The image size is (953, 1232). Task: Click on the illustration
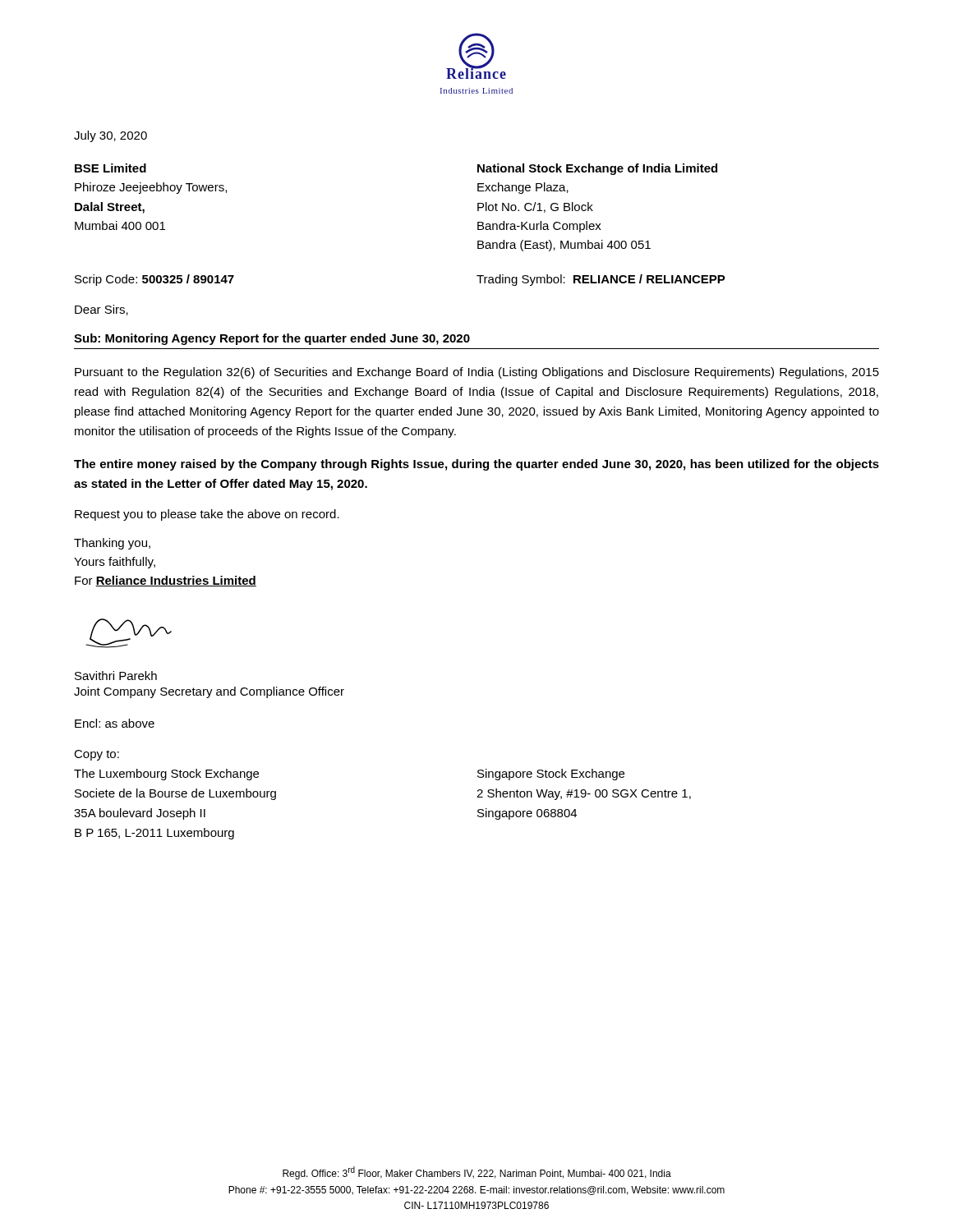tap(476, 628)
